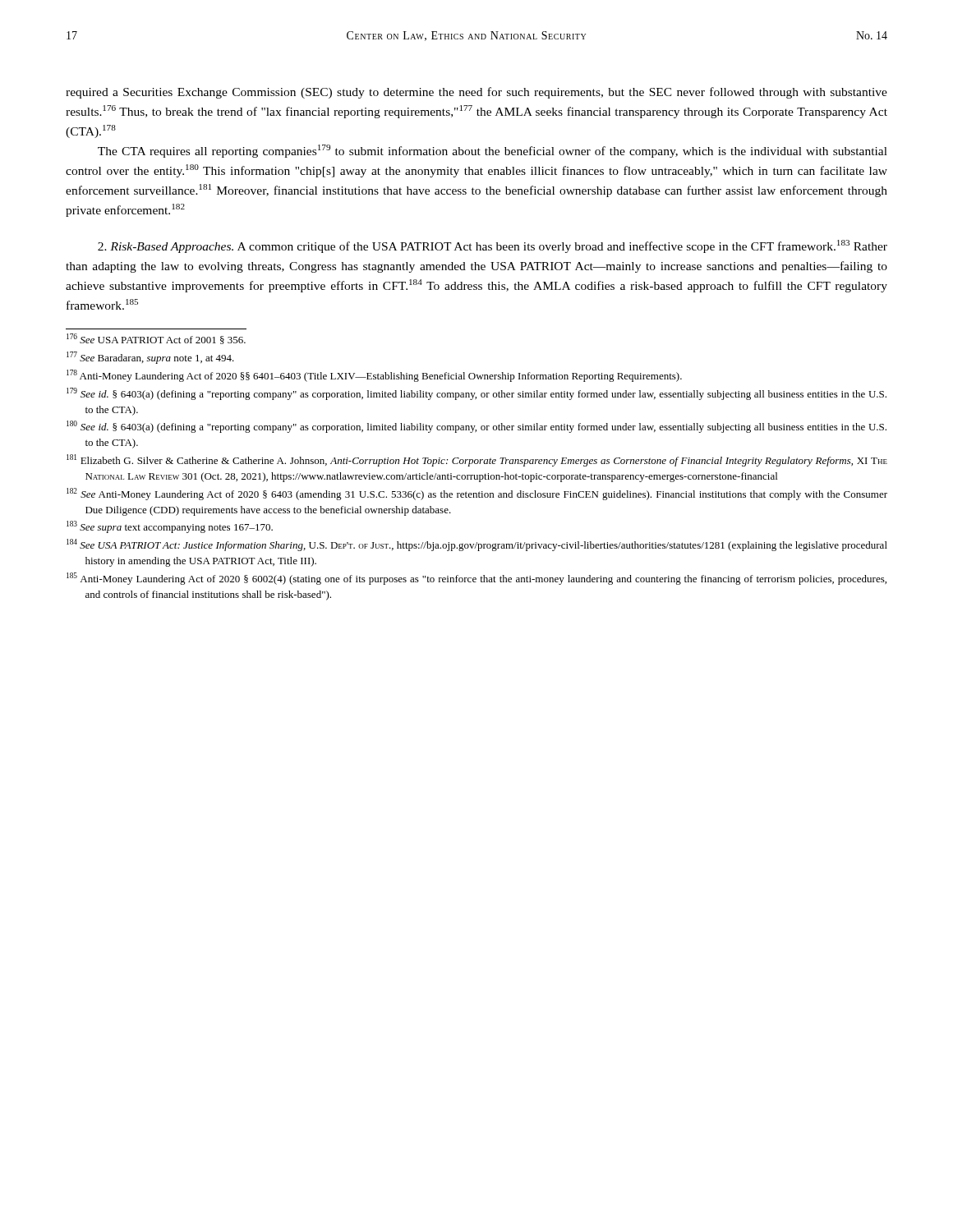953x1232 pixels.
Task: Locate the block of text that opens with "183 See supra text accompanying"
Action: [x=170, y=527]
